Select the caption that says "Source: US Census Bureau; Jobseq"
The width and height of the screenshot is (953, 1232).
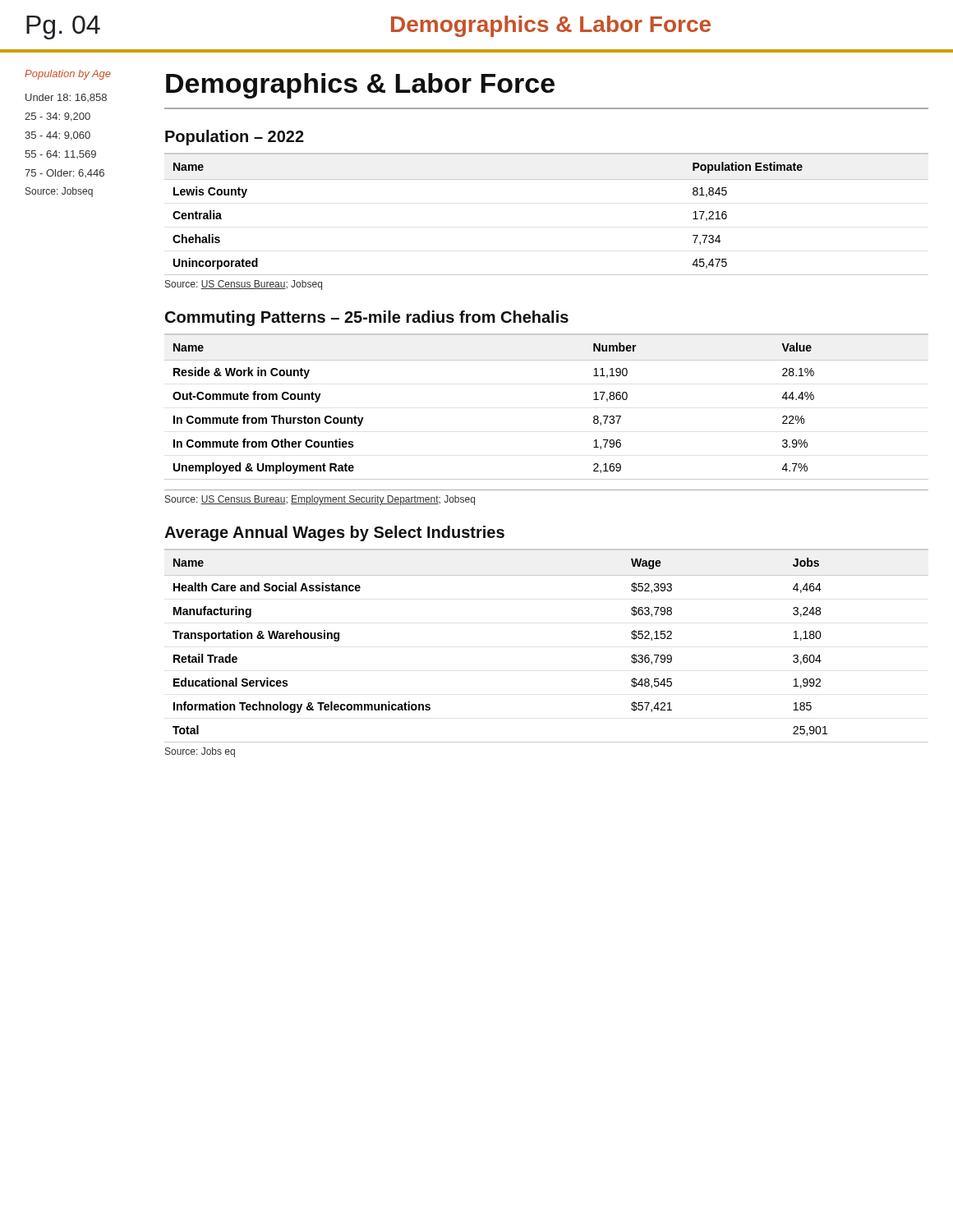(x=243, y=284)
